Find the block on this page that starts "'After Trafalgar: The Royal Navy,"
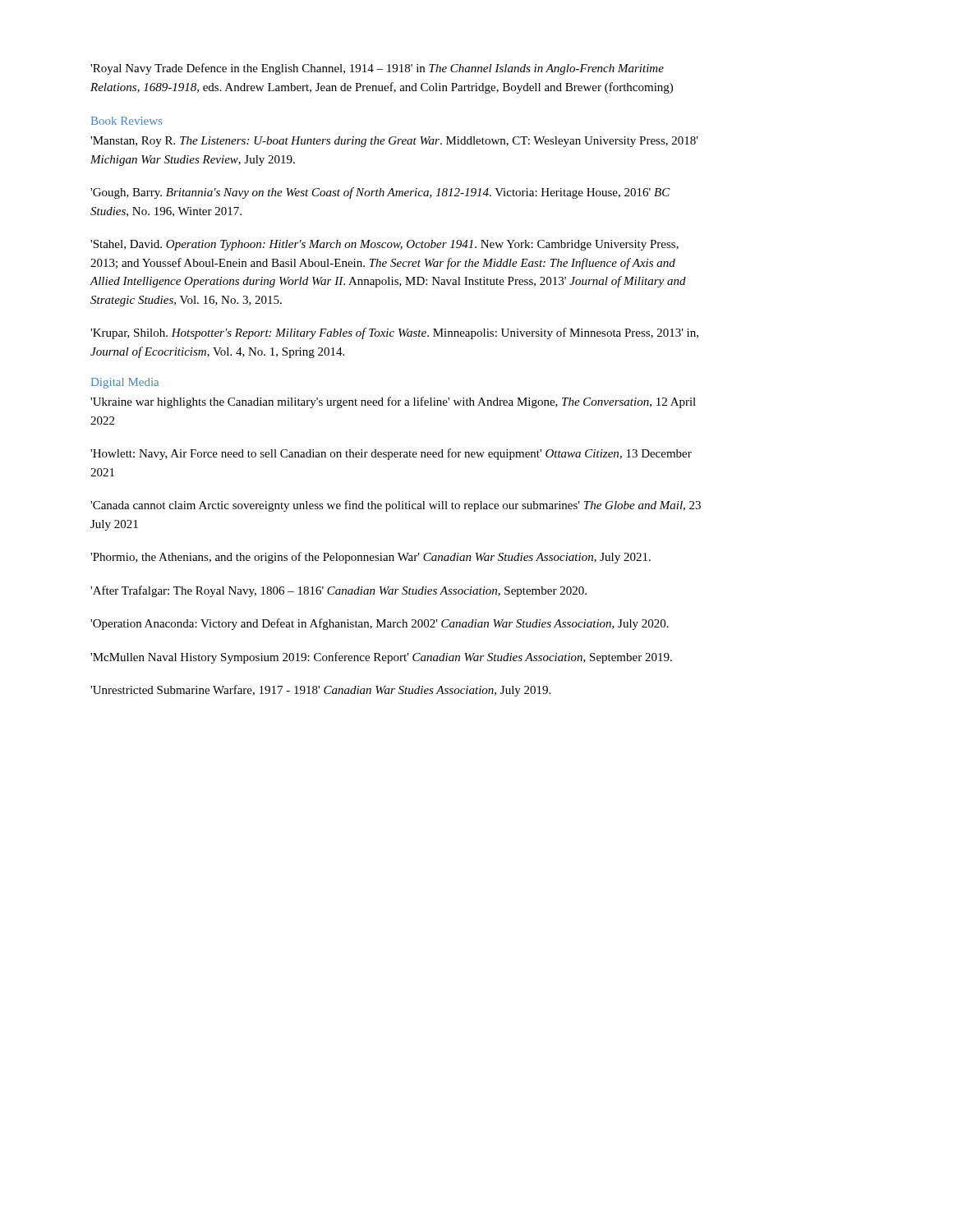953x1232 pixels. coord(339,590)
